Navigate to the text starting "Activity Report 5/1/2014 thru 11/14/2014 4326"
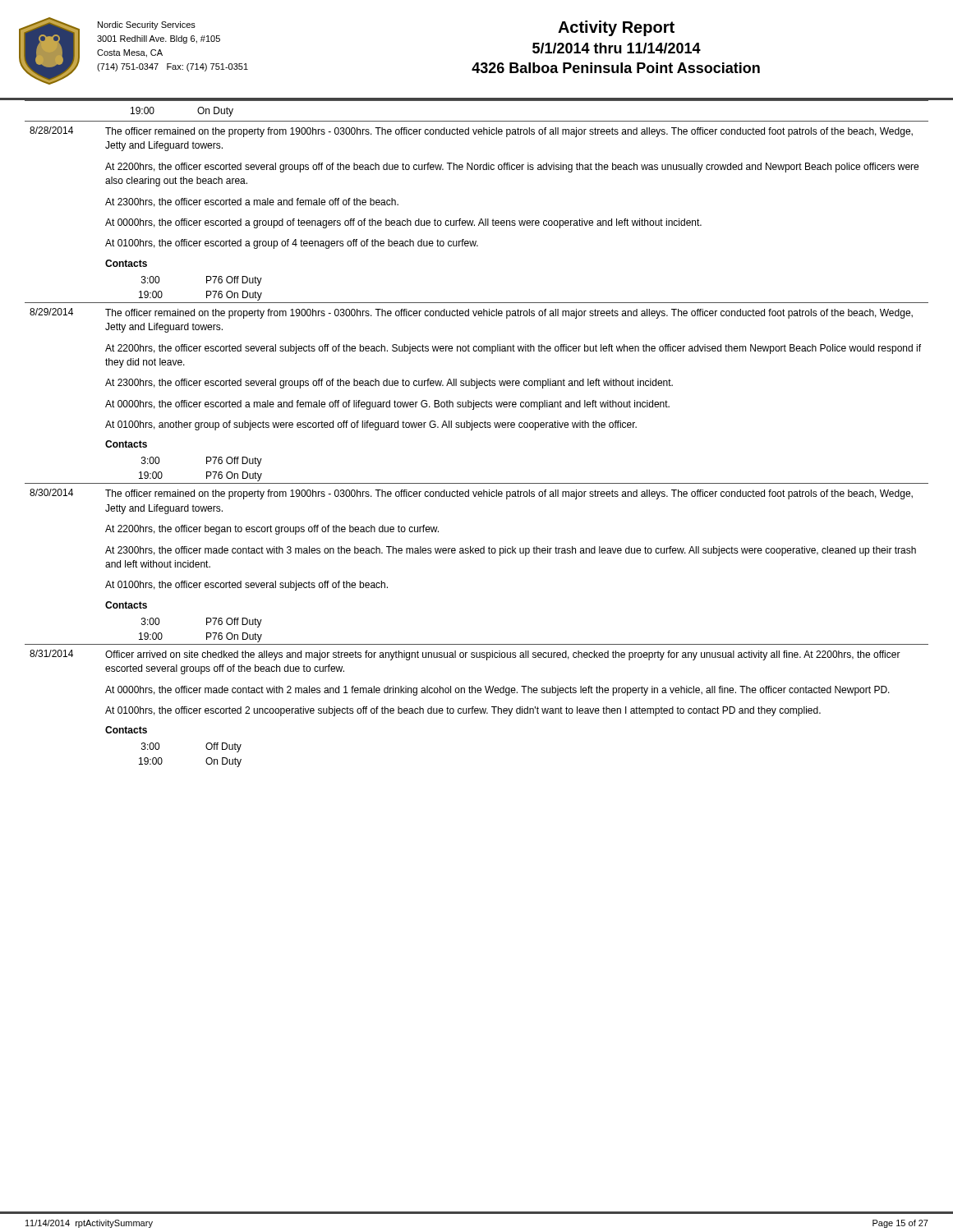The height and width of the screenshot is (1232, 953). [616, 47]
